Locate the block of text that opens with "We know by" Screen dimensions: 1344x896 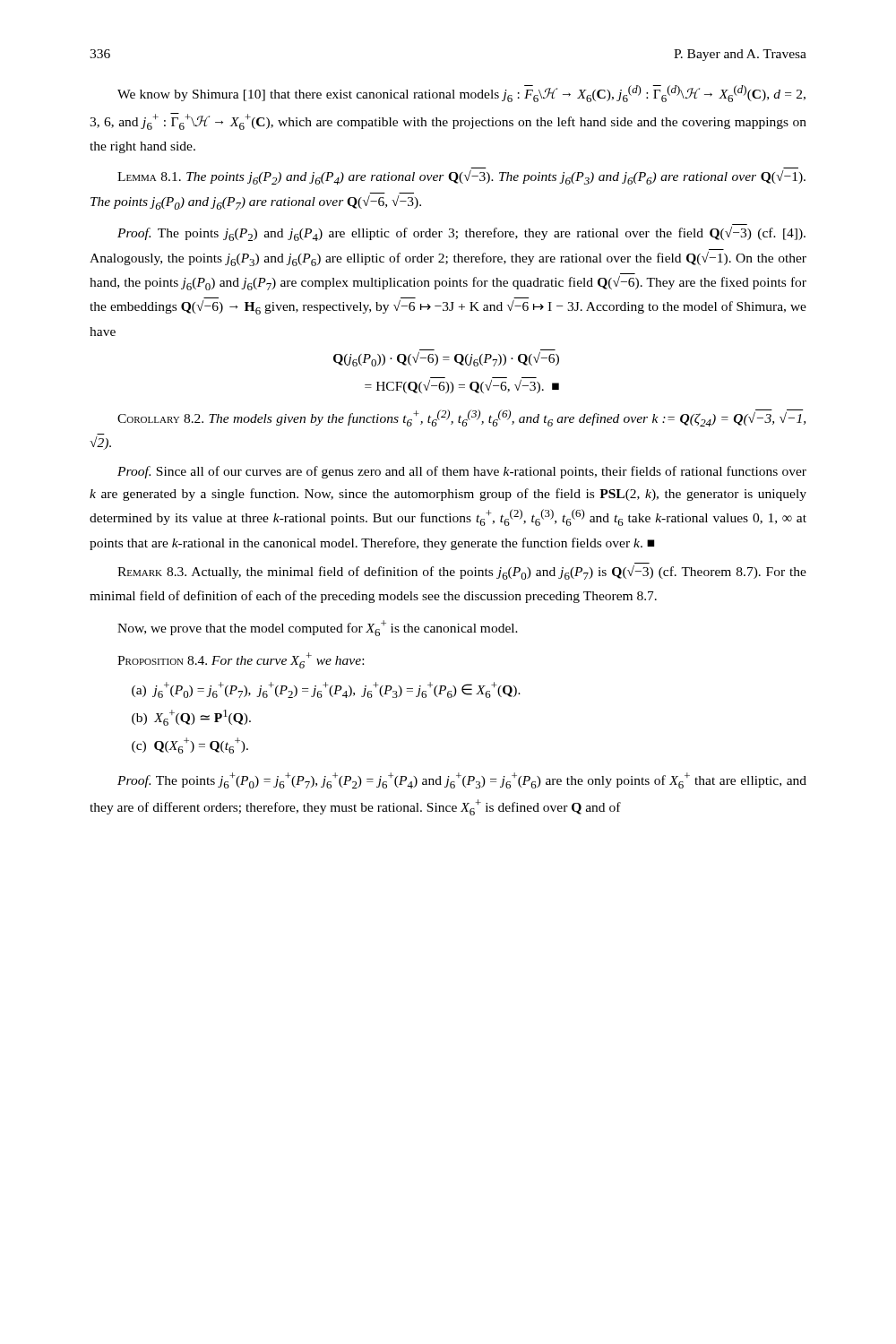448,118
